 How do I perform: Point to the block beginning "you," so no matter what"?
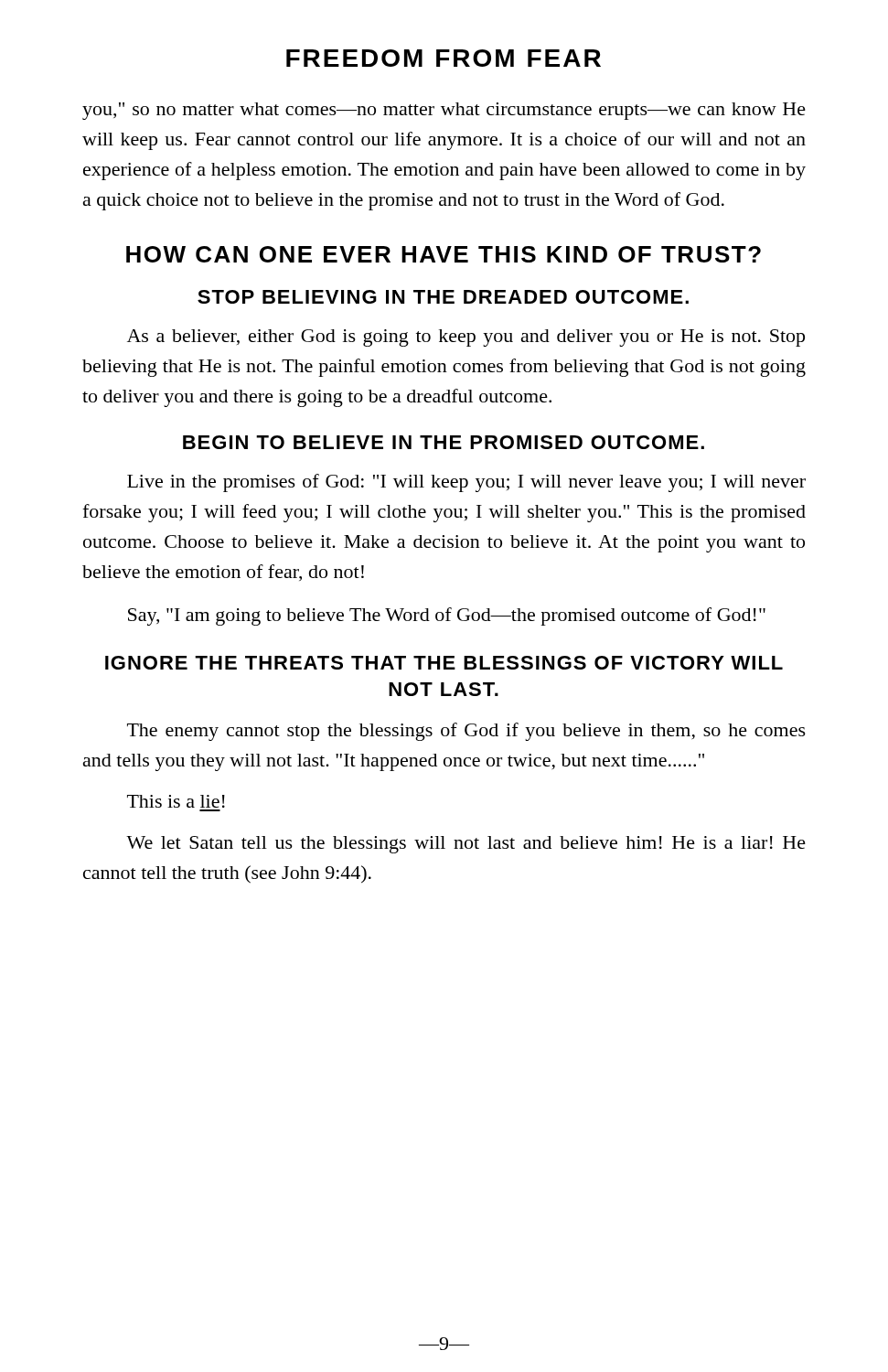[444, 154]
